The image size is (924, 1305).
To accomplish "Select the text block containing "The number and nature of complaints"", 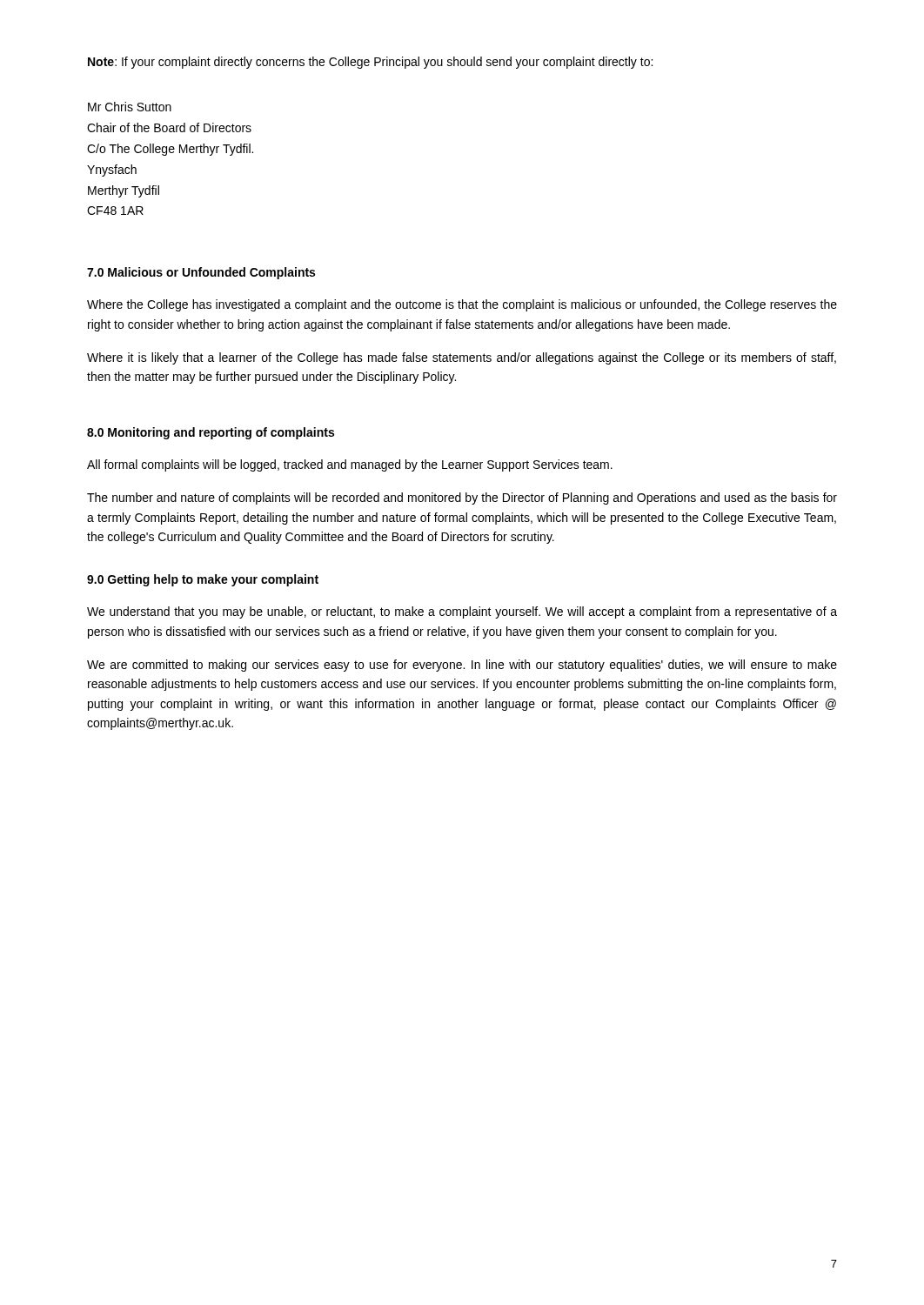I will [x=462, y=517].
